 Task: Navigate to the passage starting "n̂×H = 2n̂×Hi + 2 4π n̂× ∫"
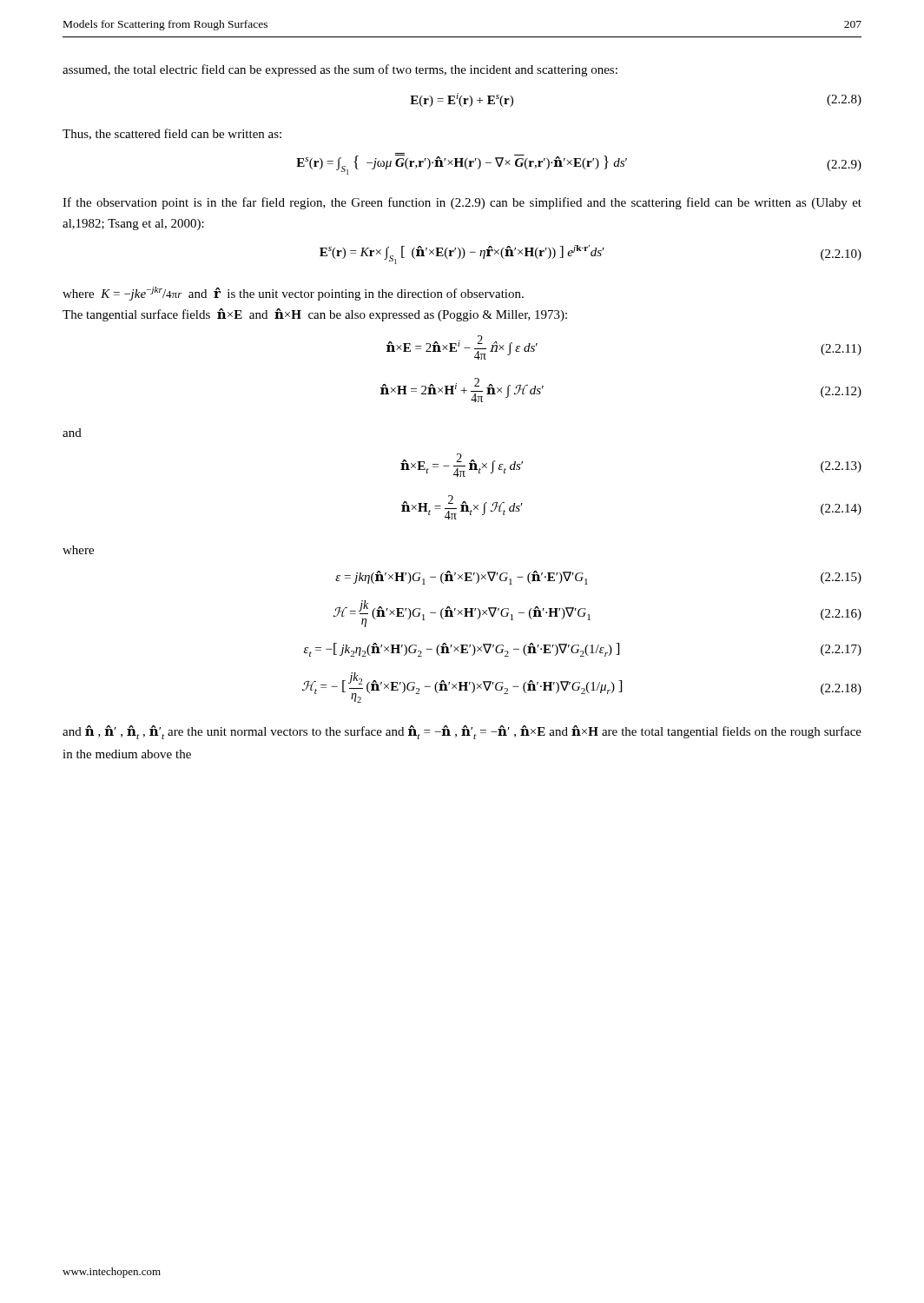476,391
